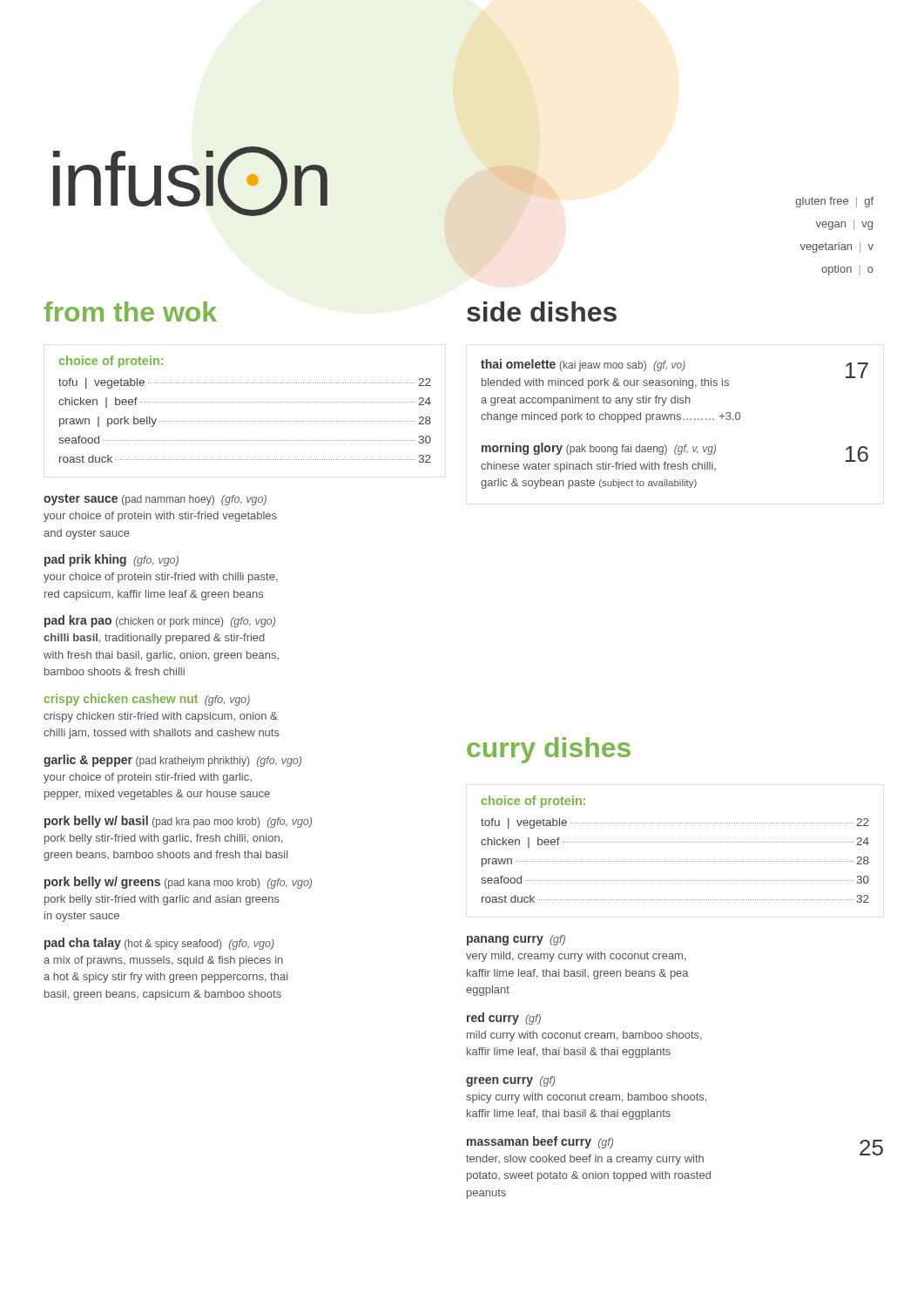Viewport: 924px width, 1307px height.
Task: Where is the passage that starts "pork belly w/ basil (pad kra pao"?
Action: point(245,838)
